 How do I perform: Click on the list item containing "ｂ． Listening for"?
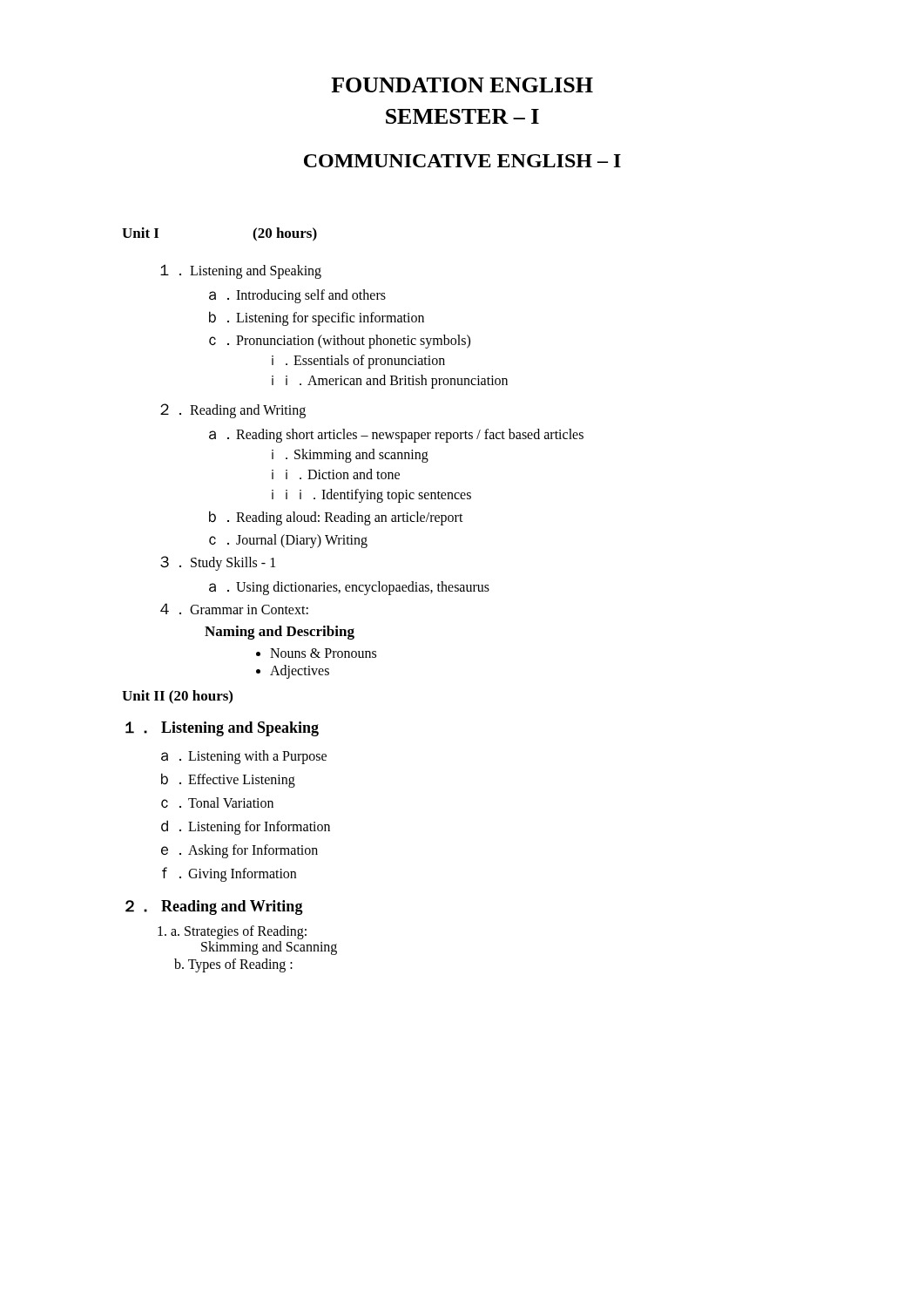click(x=315, y=317)
